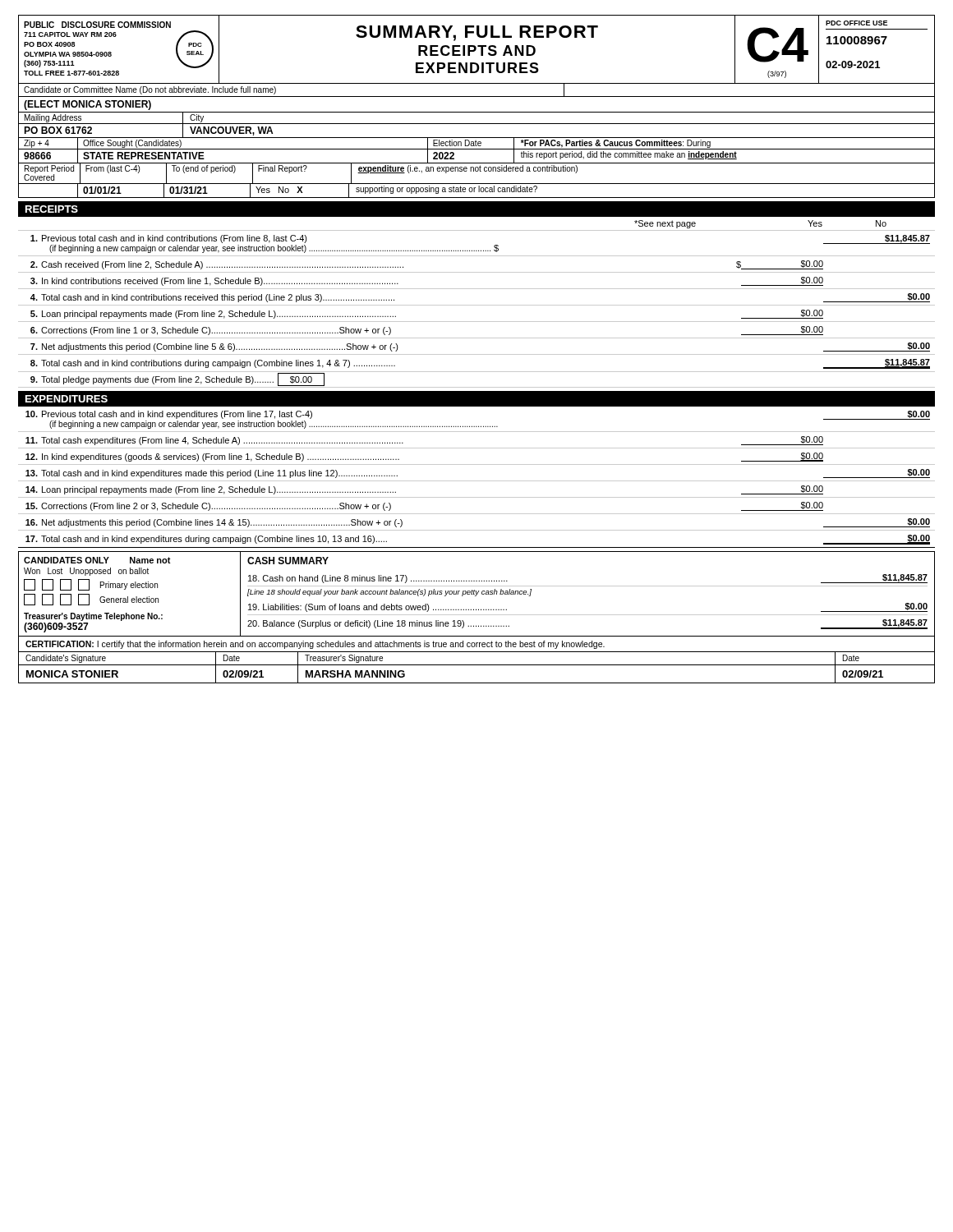Screen dimensions: 1232x953
Task: Locate the text block that reads "01/01/21 01/31/21 Yes No X"
Action: click(x=476, y=191)
